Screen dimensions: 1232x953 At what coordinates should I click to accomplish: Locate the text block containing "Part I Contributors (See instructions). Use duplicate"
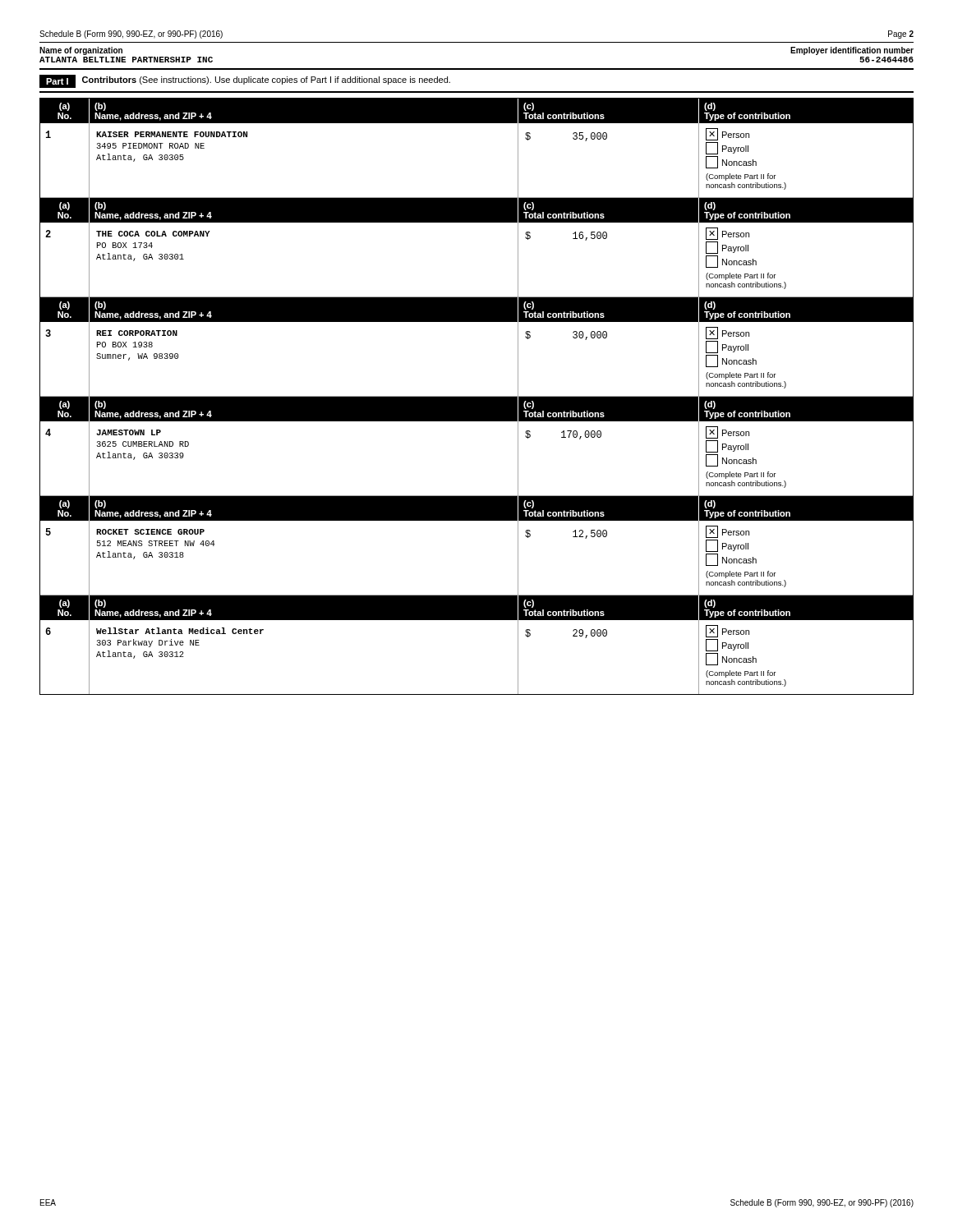click(245, 81)
